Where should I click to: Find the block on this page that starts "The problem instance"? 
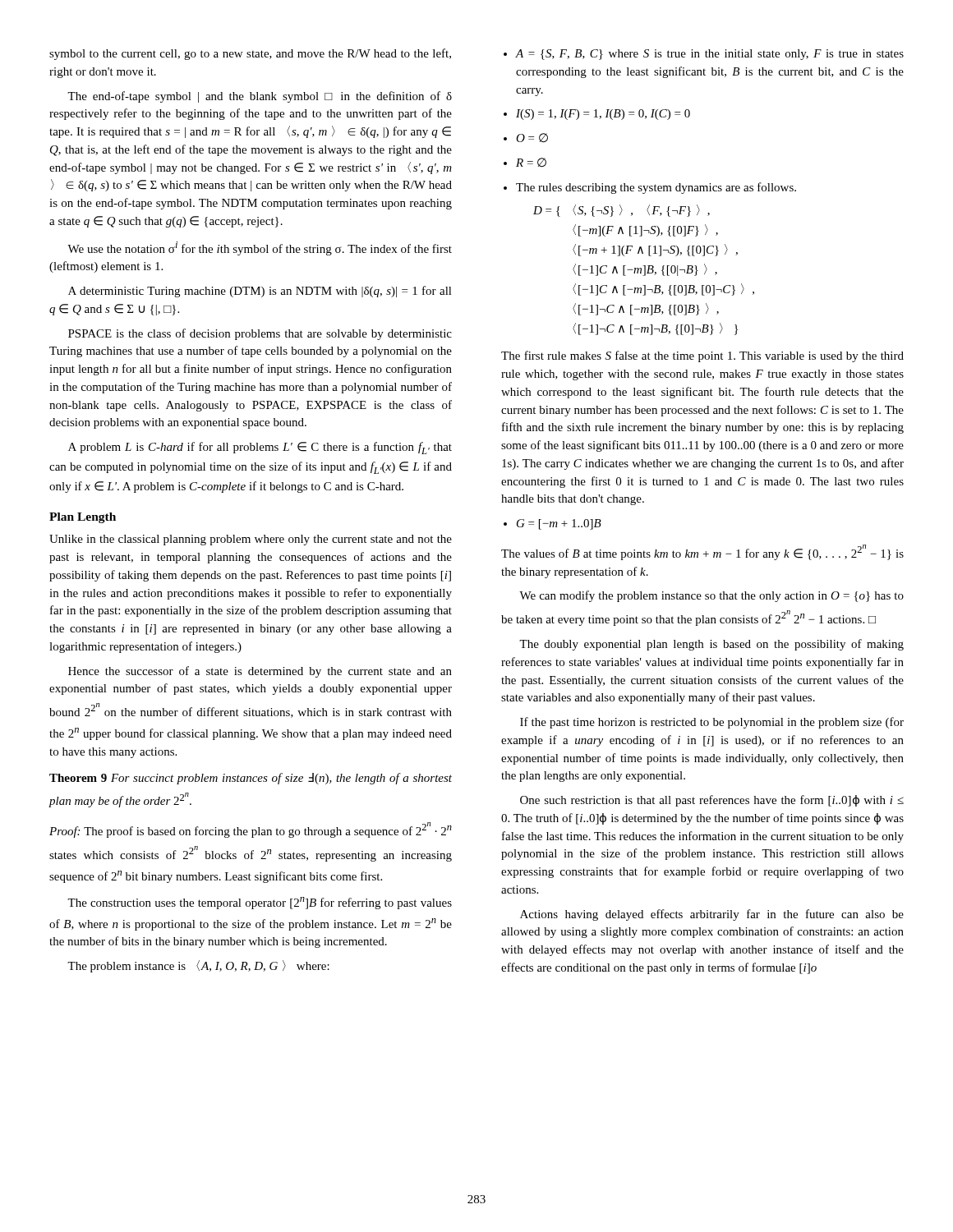coord(251,967)
